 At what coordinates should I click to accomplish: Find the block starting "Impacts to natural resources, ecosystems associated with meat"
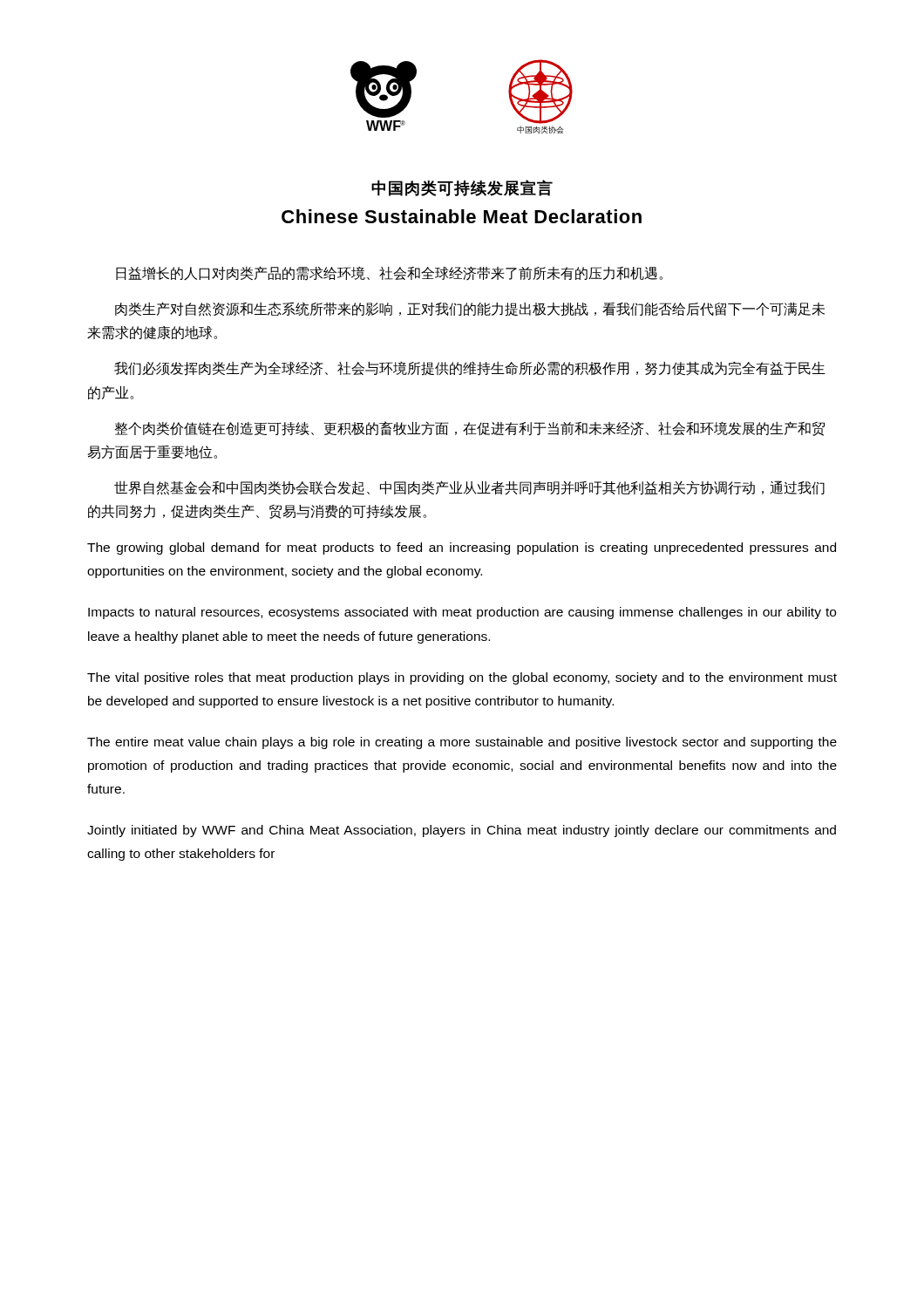click(462, 624)
